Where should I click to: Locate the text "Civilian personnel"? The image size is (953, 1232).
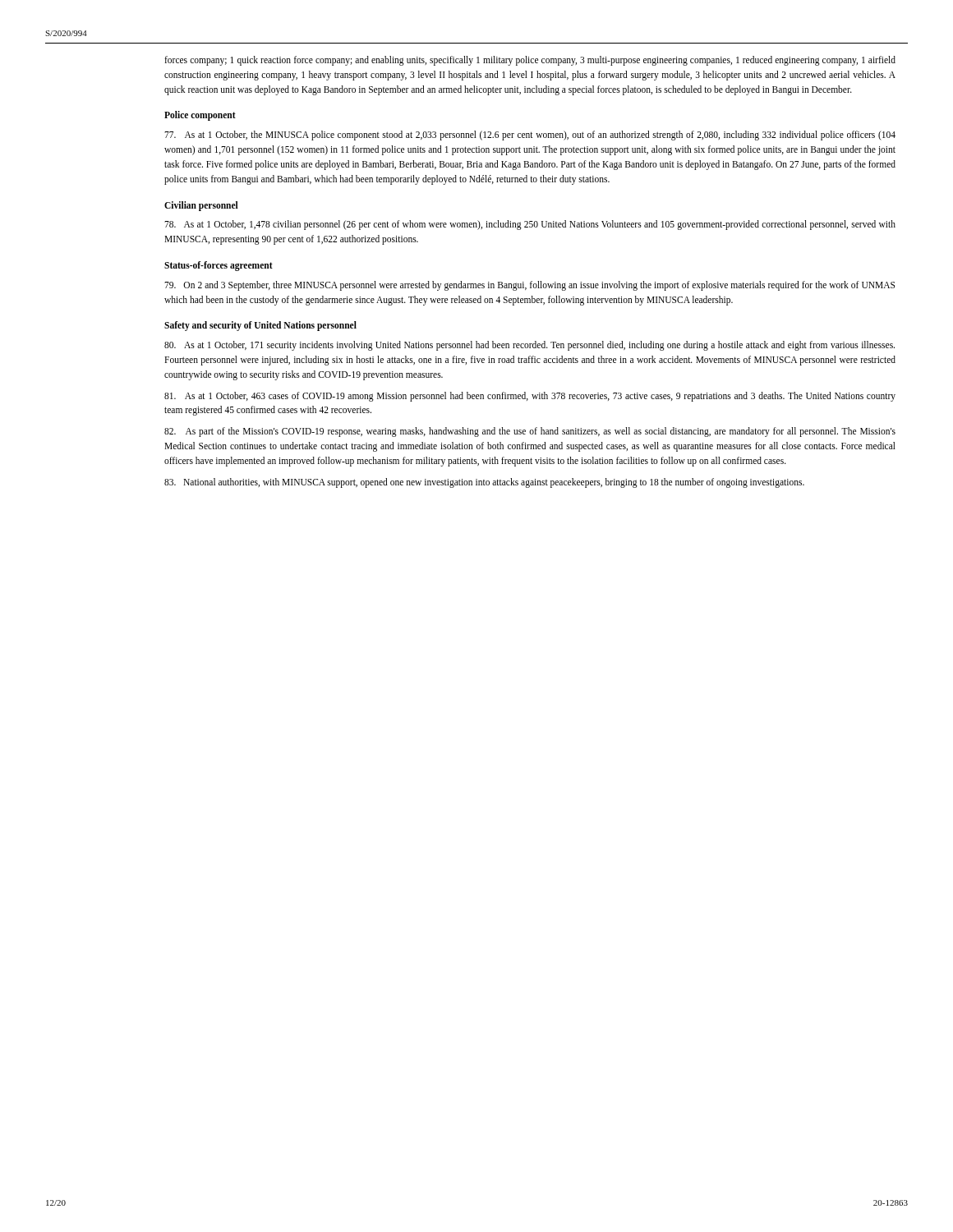tap(201, 205)
